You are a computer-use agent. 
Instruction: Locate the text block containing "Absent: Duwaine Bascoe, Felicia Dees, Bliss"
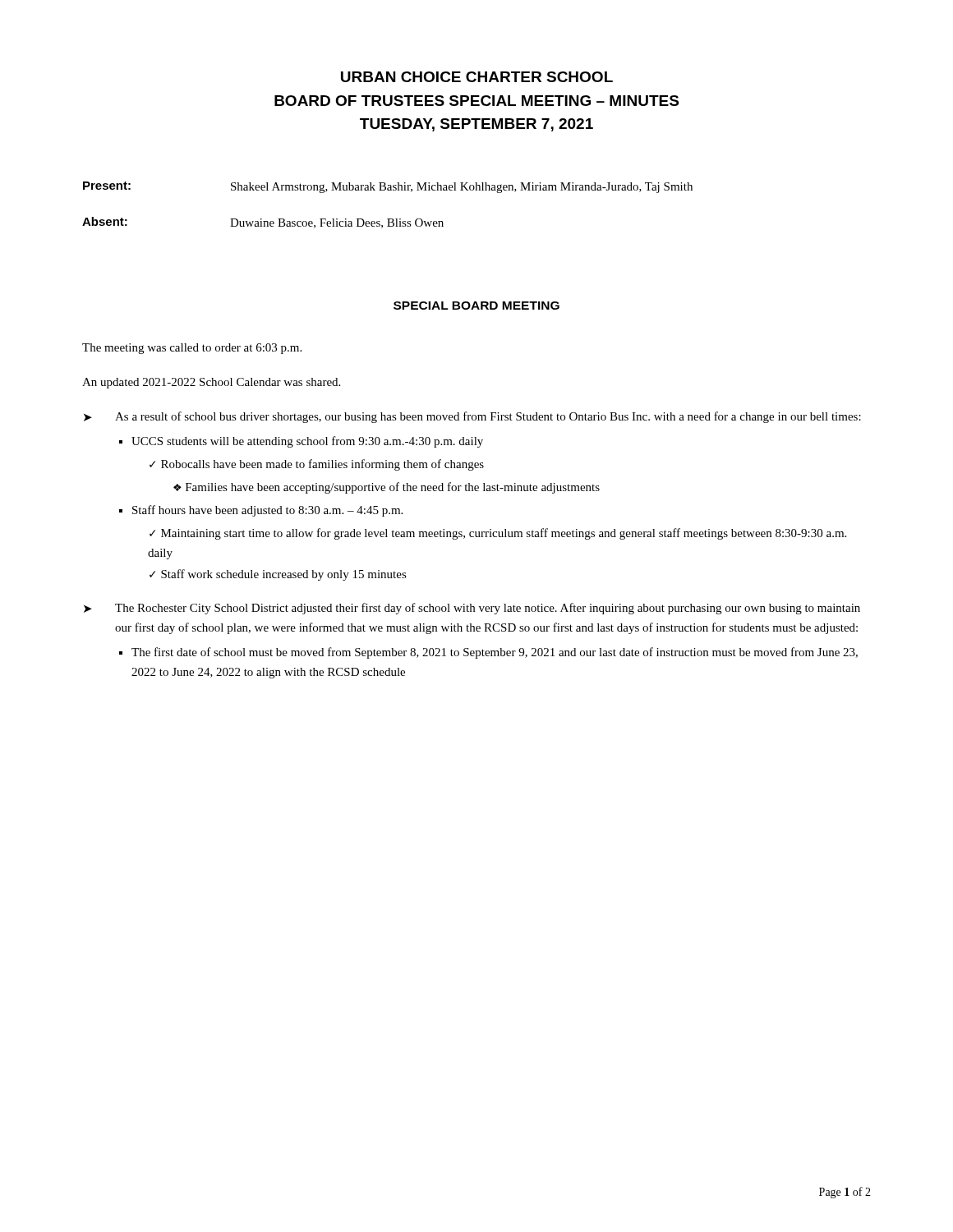tap(263, 223)
